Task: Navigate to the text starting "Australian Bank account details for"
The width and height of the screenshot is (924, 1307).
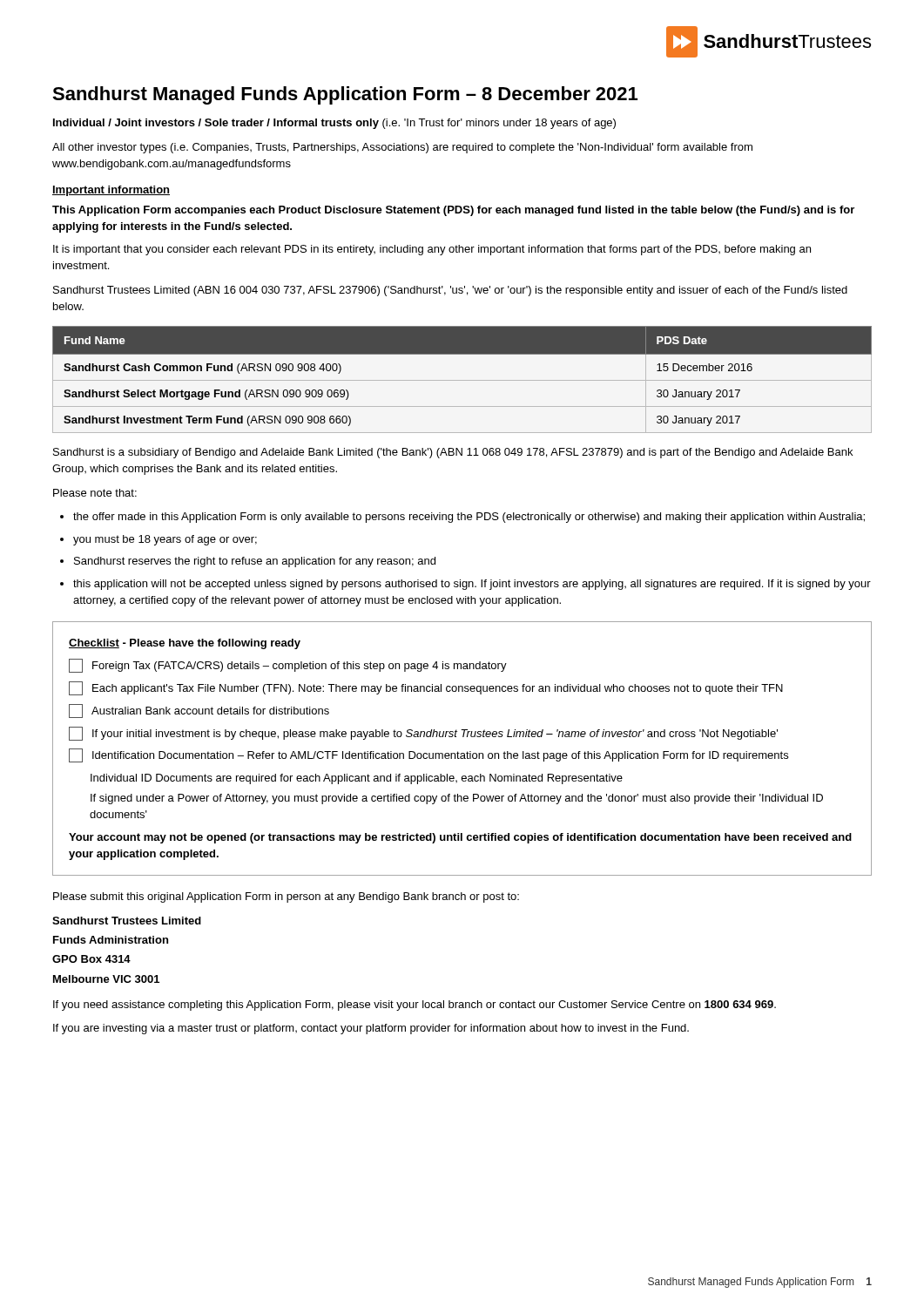Action: [x=199, y=711]
